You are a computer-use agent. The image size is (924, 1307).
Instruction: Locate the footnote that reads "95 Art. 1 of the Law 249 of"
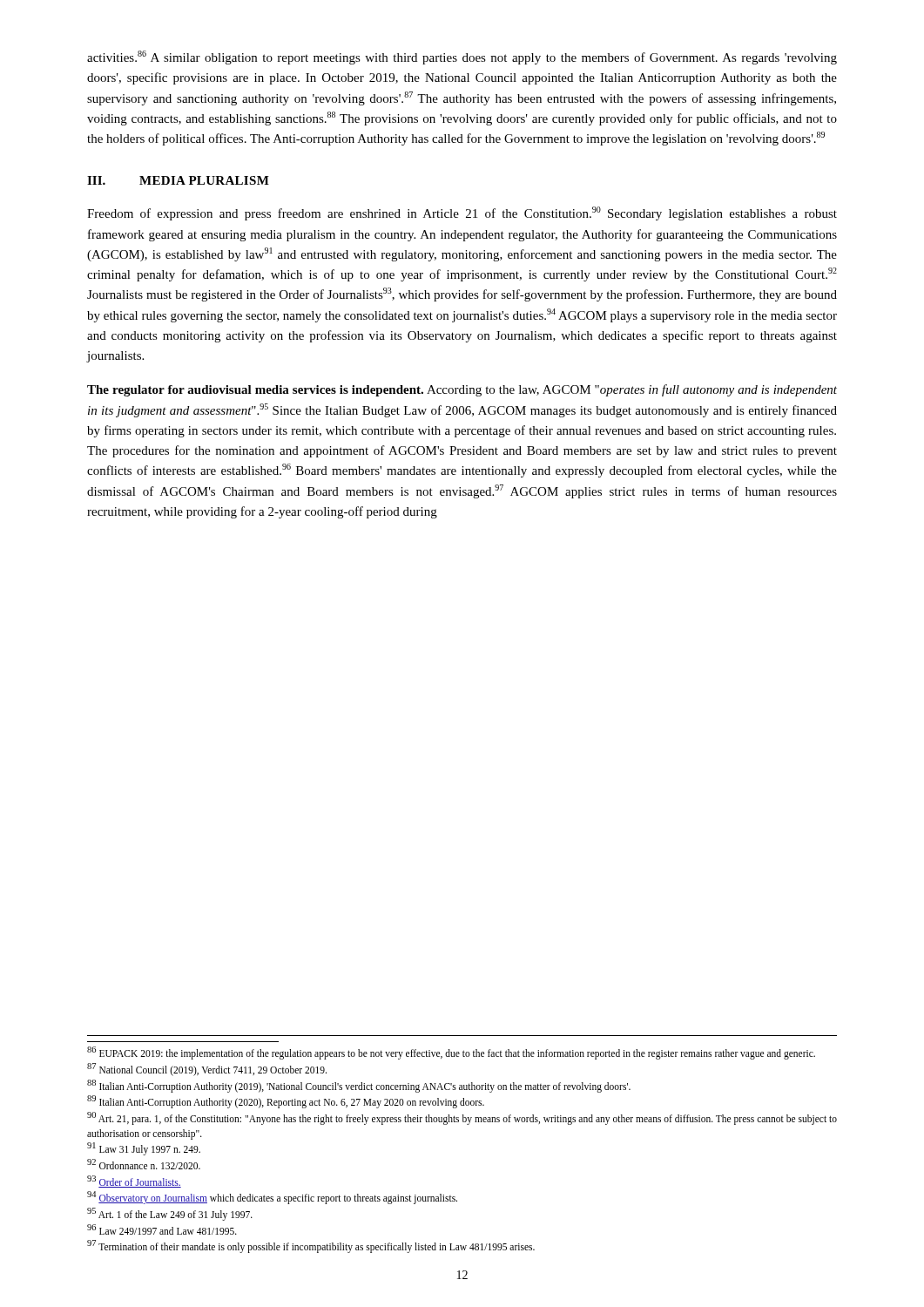(170, 1214)
